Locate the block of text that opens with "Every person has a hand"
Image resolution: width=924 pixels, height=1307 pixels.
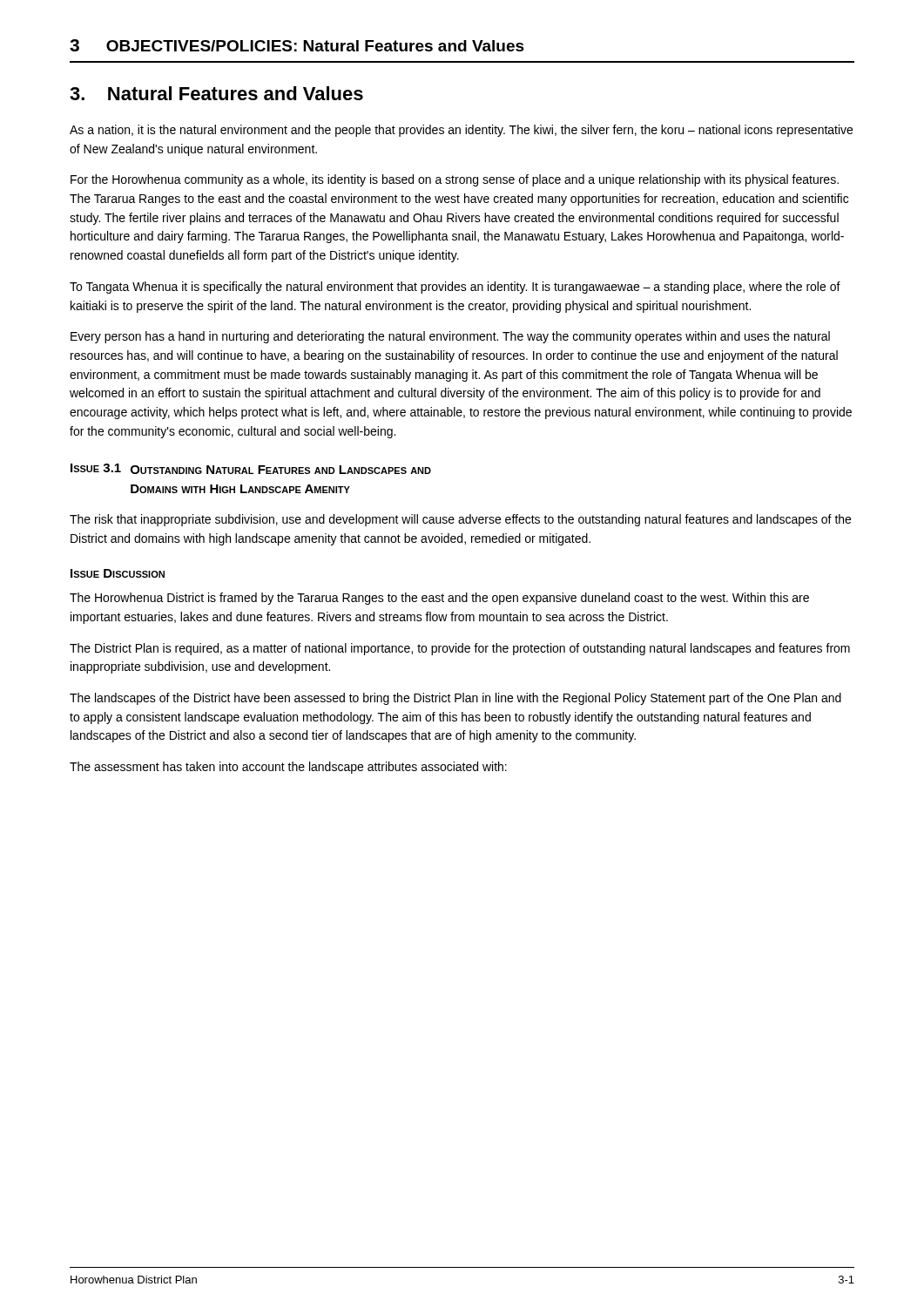(461, 384)
